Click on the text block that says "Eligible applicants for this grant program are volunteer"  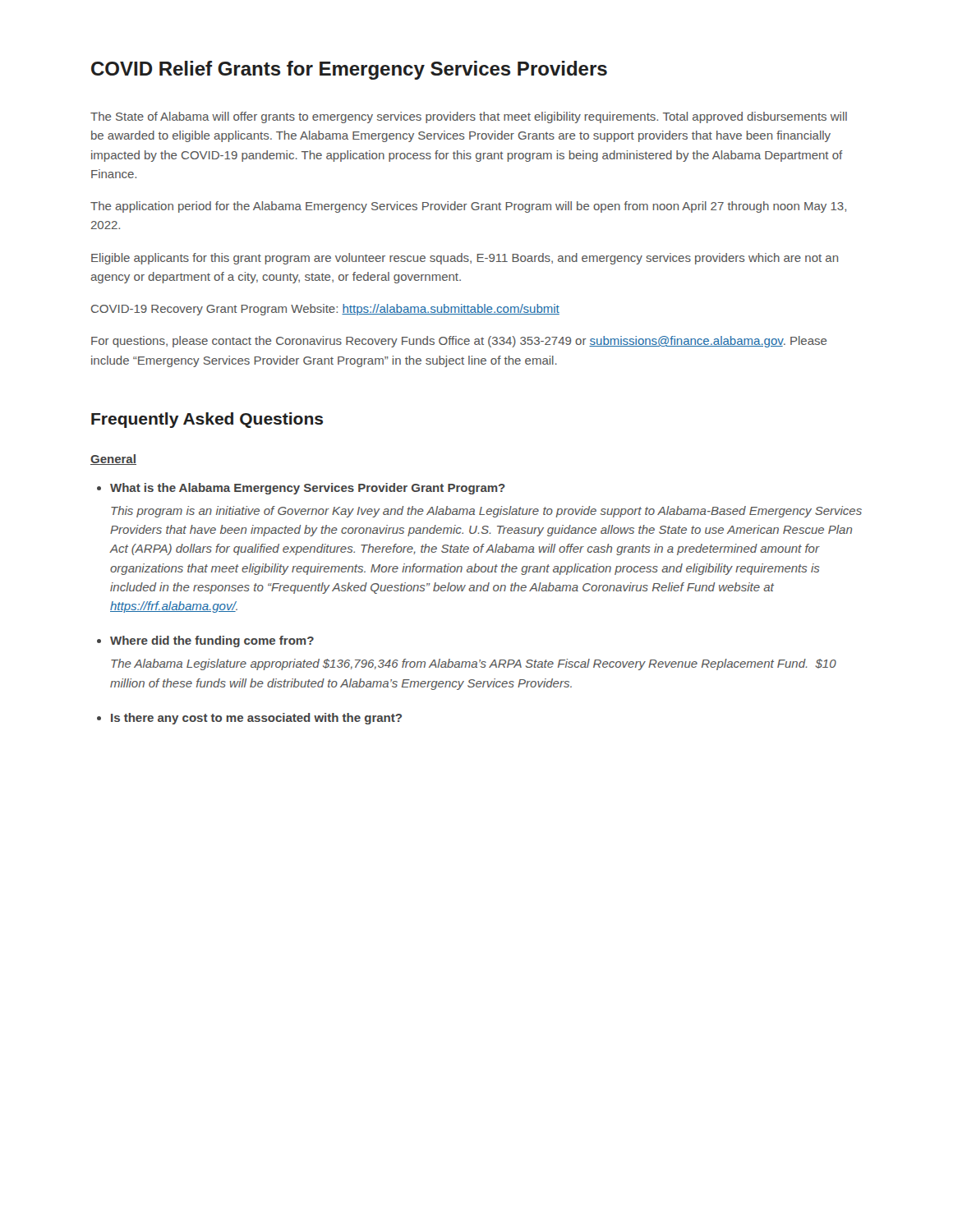point(465,267)
